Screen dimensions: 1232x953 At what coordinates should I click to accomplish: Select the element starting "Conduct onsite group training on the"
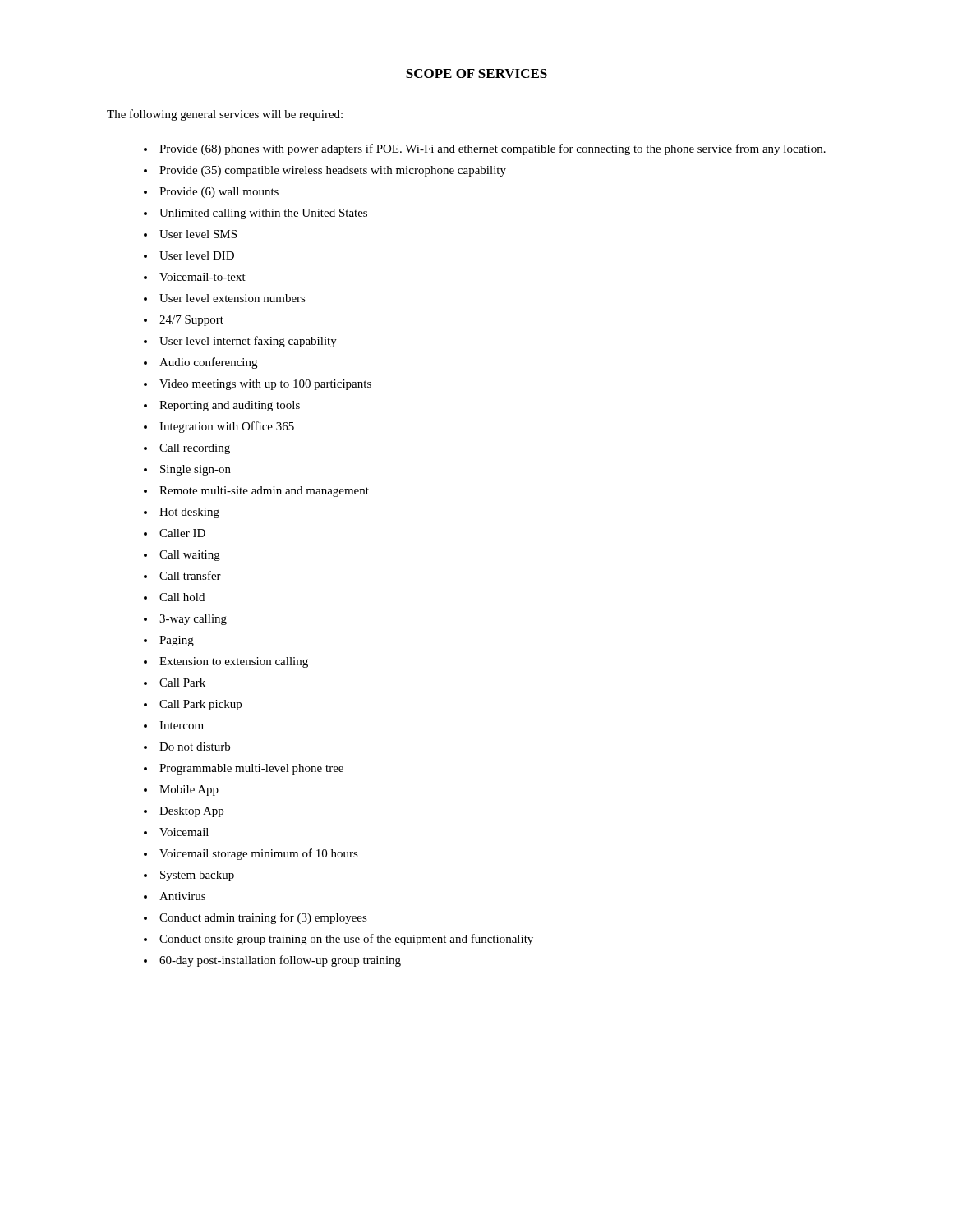pyautogui.click(x=346, y=938)
